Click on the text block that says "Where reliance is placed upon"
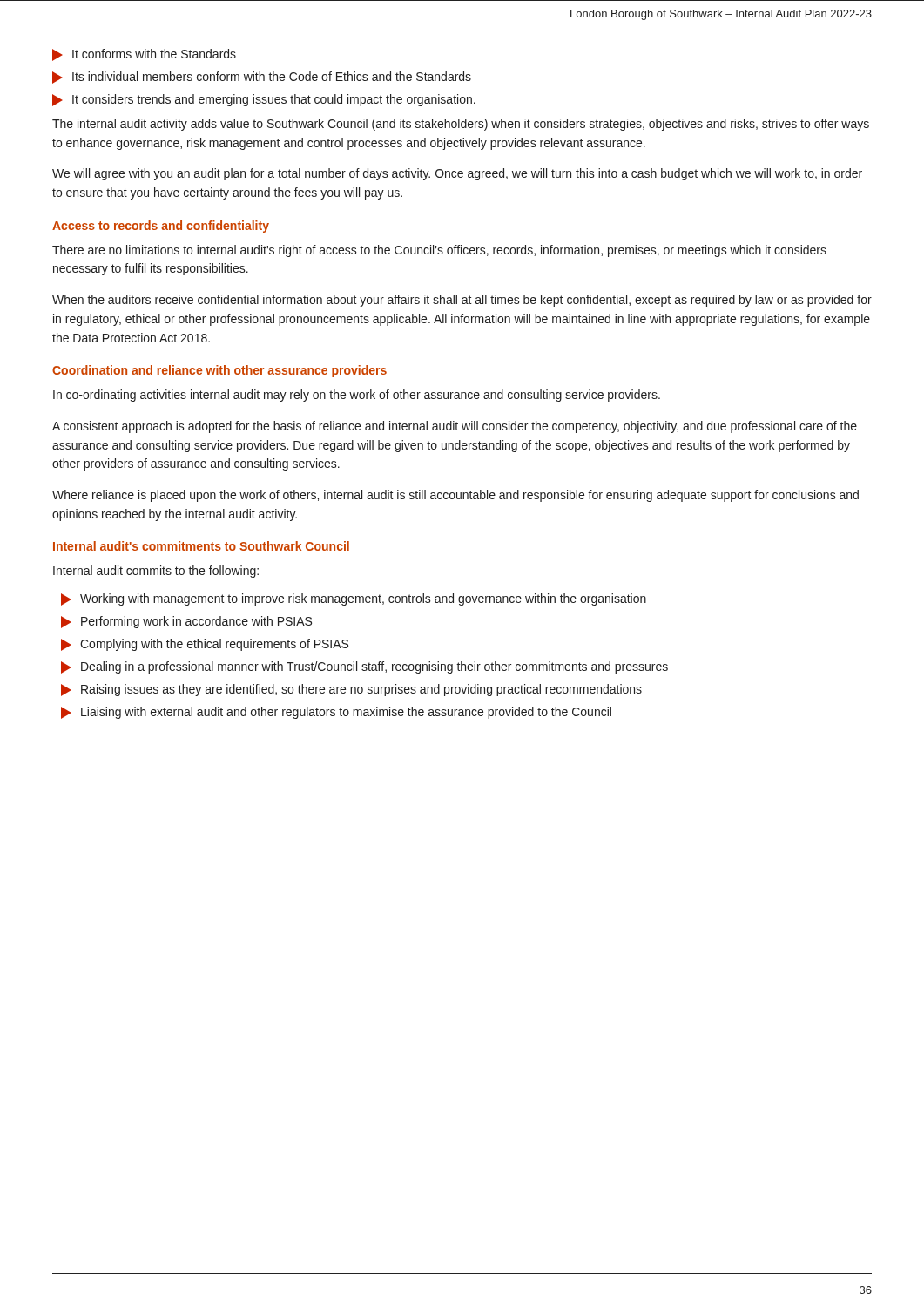This screenshot has width=924, height=1307. coord(456,504)
